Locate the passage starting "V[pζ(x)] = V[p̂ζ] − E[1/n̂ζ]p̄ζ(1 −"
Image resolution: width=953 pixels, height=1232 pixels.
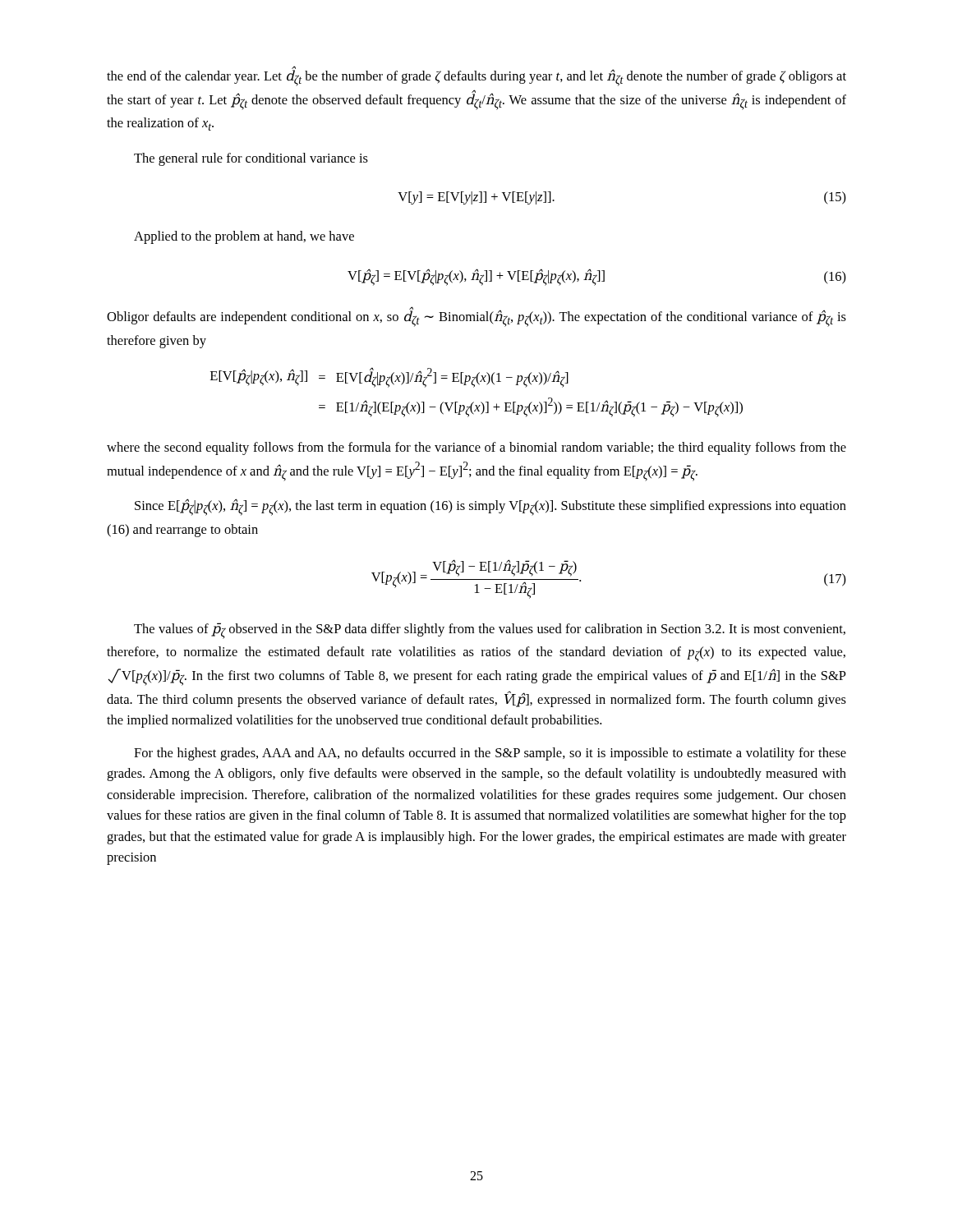(476, 579)
